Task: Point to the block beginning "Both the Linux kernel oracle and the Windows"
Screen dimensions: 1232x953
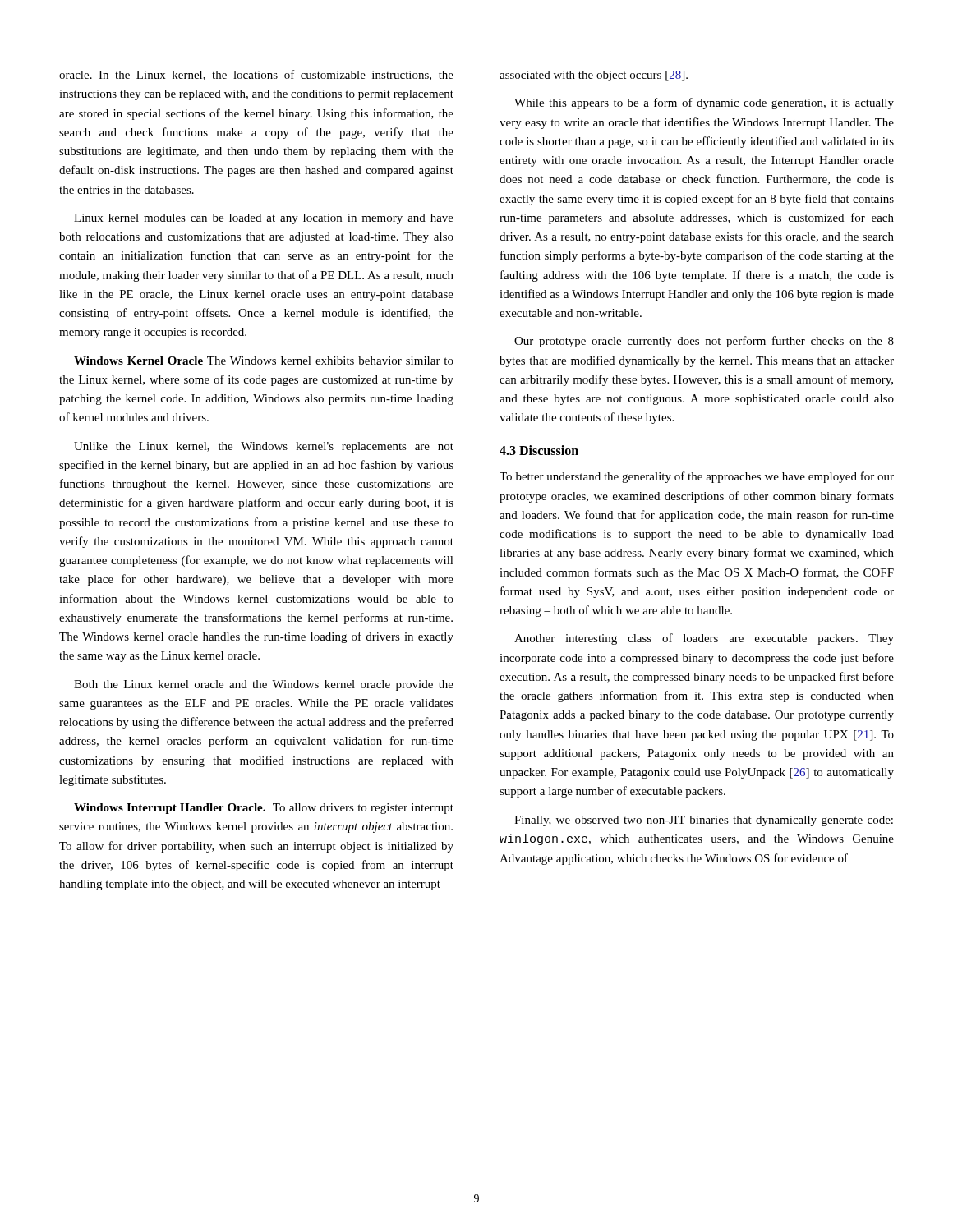Action: pos(256,732)
